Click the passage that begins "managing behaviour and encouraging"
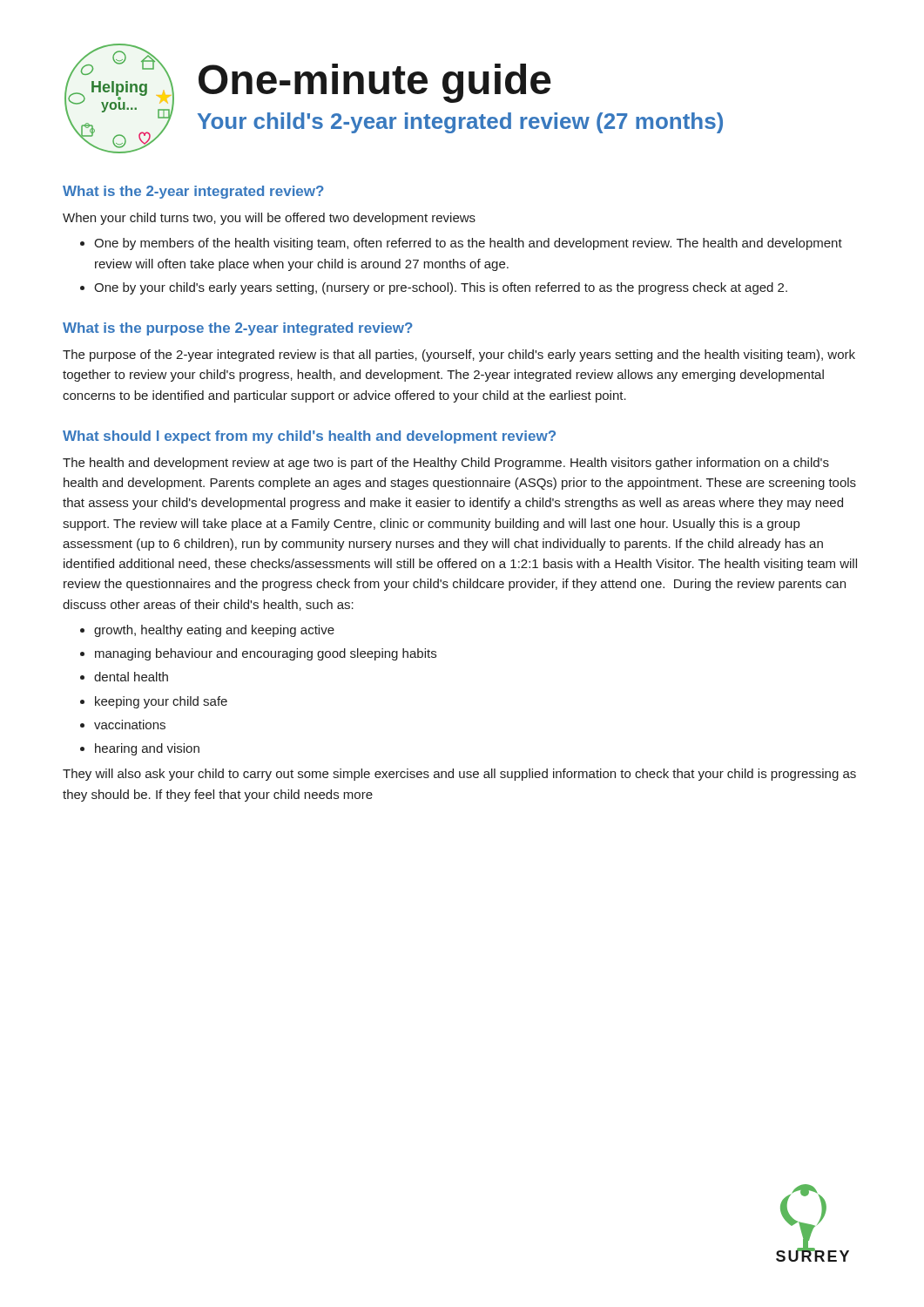The height and width of the screenshot is (1307, 924). [x=265, y=653]
